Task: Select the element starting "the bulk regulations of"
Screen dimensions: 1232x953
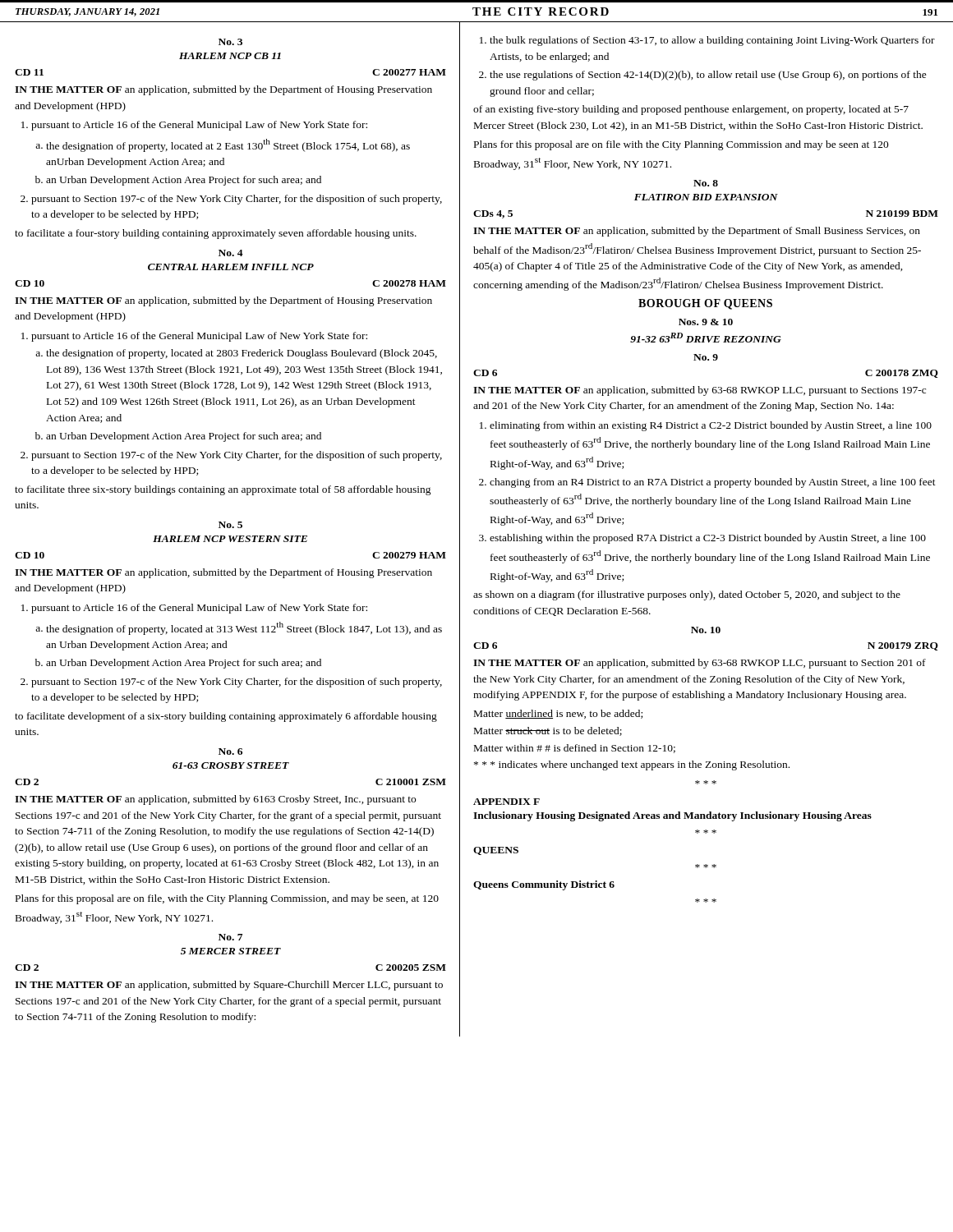Action: coord(706,65)
